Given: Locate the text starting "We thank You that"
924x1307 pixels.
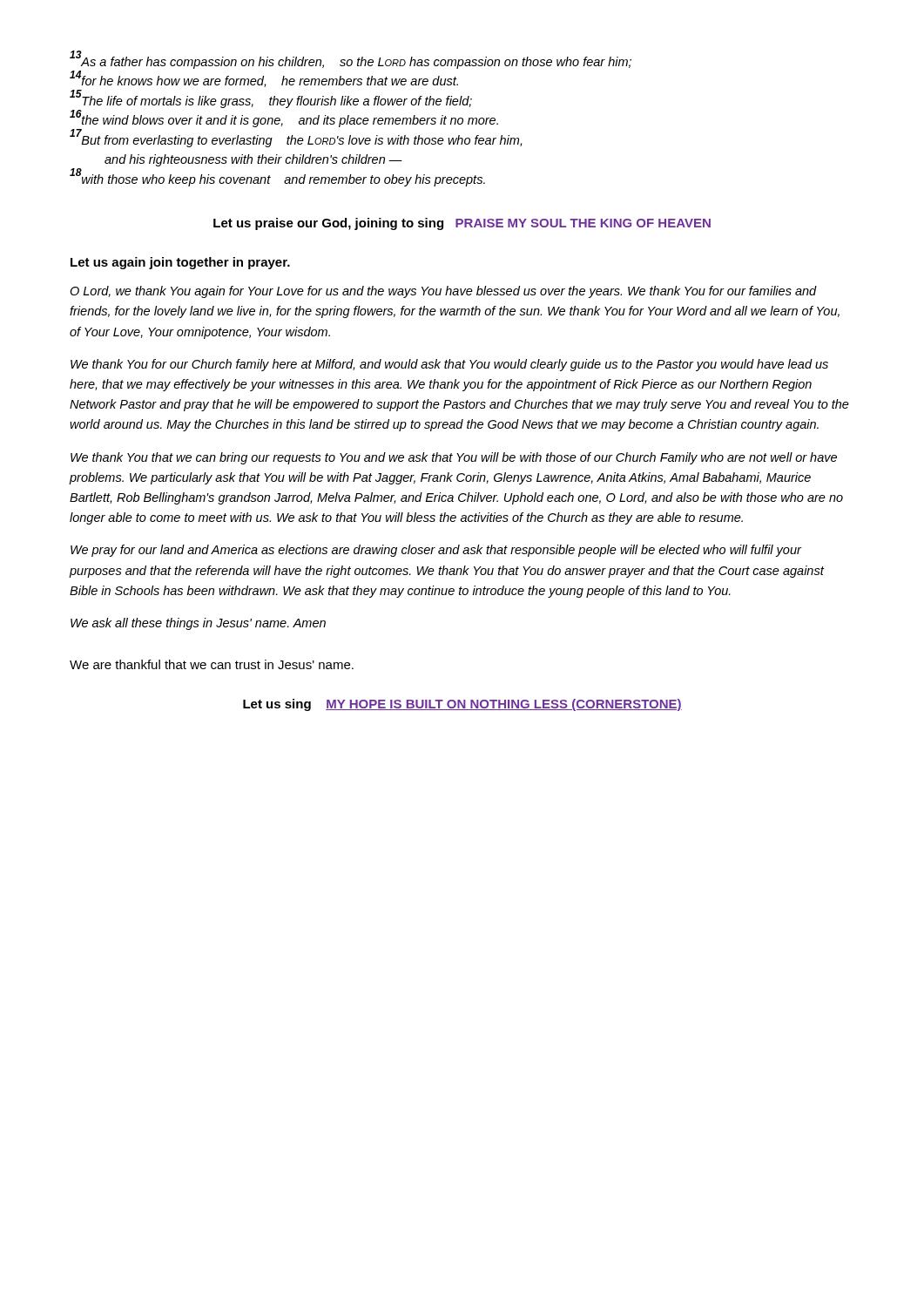Looking at the screenshot, I should point(456,487).
